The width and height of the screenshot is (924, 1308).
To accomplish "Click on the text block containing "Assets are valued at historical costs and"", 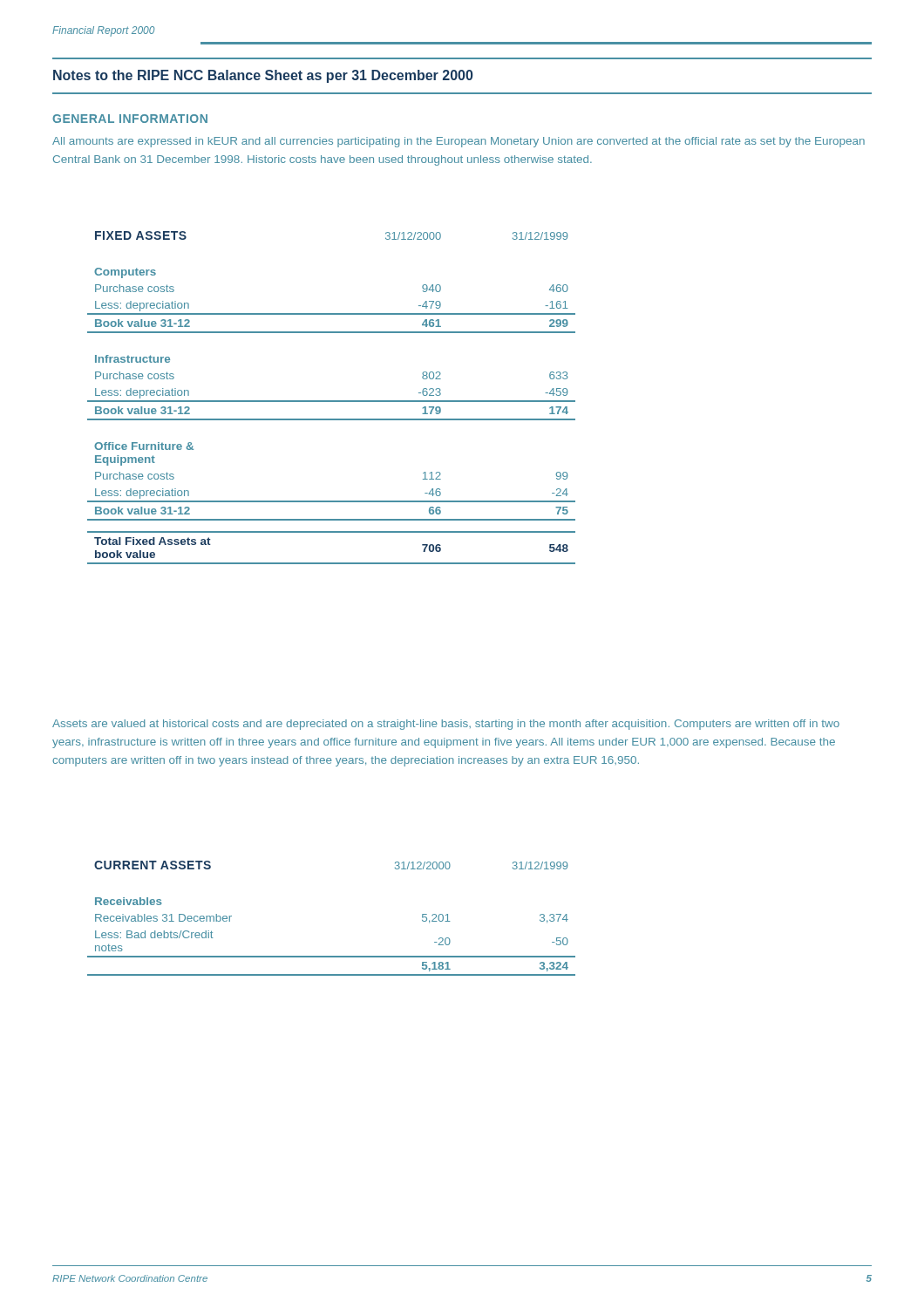I will pos(446,742).
